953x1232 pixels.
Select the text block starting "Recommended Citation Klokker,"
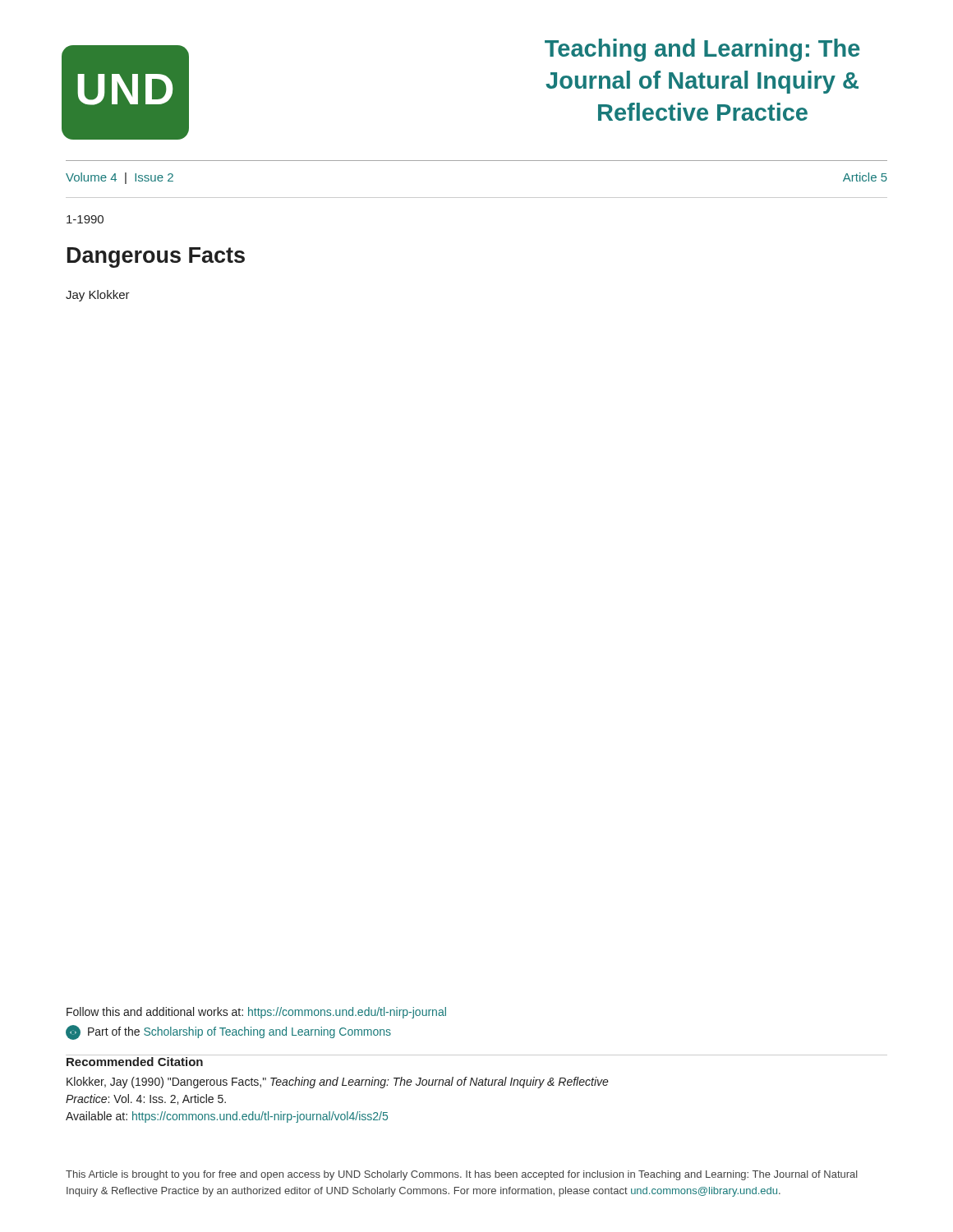(x=476, y=1090)
